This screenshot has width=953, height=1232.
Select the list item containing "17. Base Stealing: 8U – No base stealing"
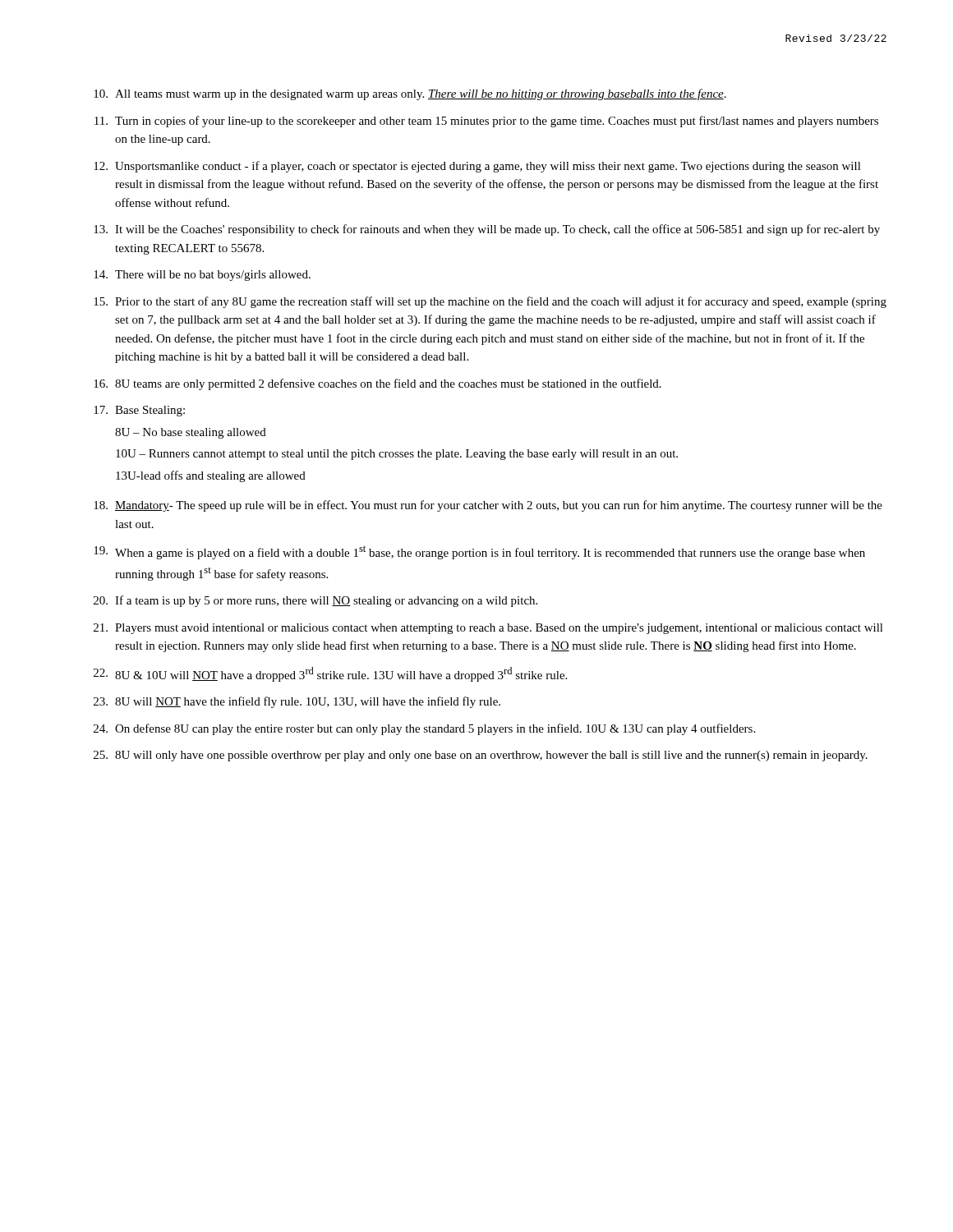(x=476, y=444)
